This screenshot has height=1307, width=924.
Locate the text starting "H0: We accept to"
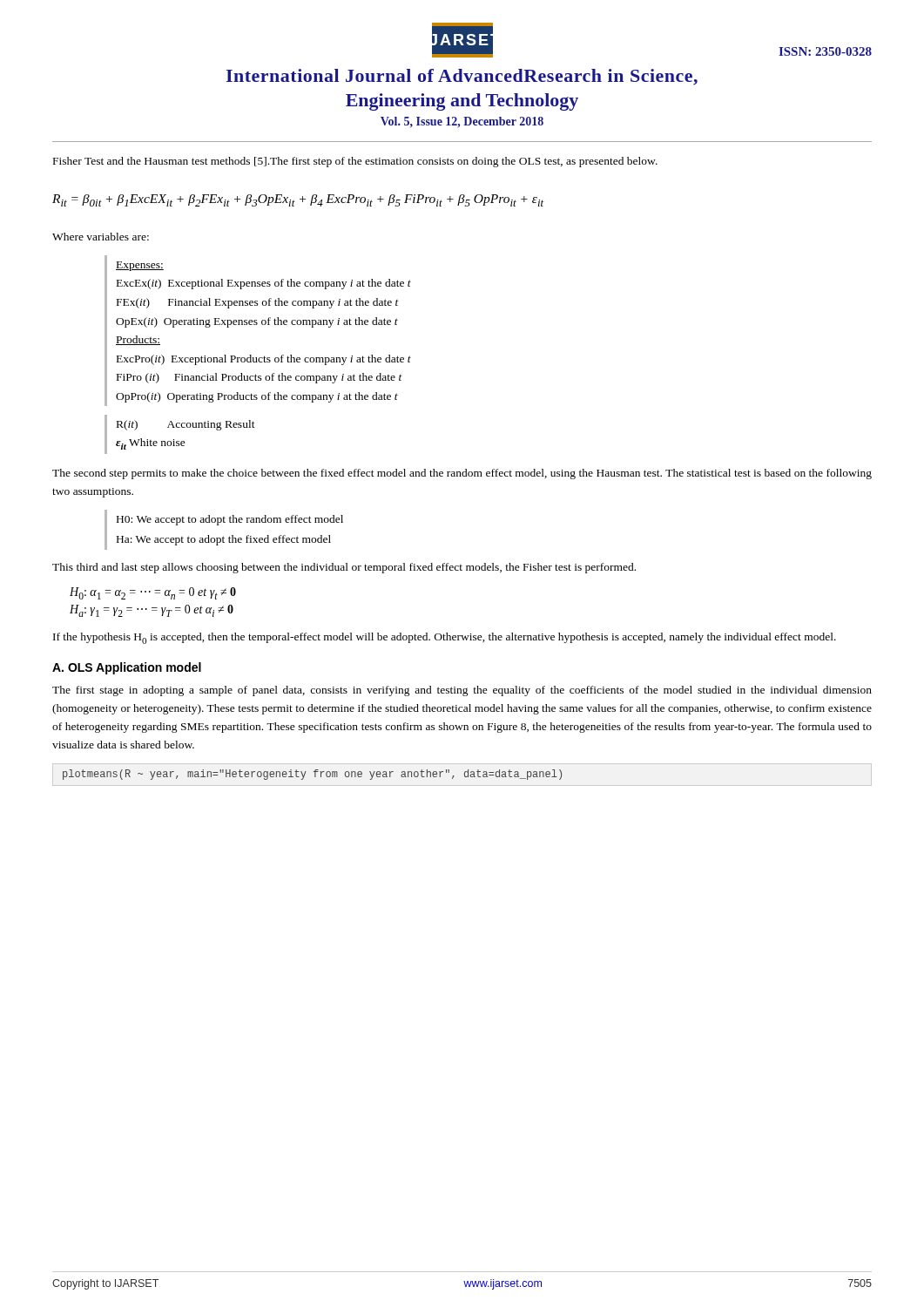pyautogui.click(x=230, y=529)
